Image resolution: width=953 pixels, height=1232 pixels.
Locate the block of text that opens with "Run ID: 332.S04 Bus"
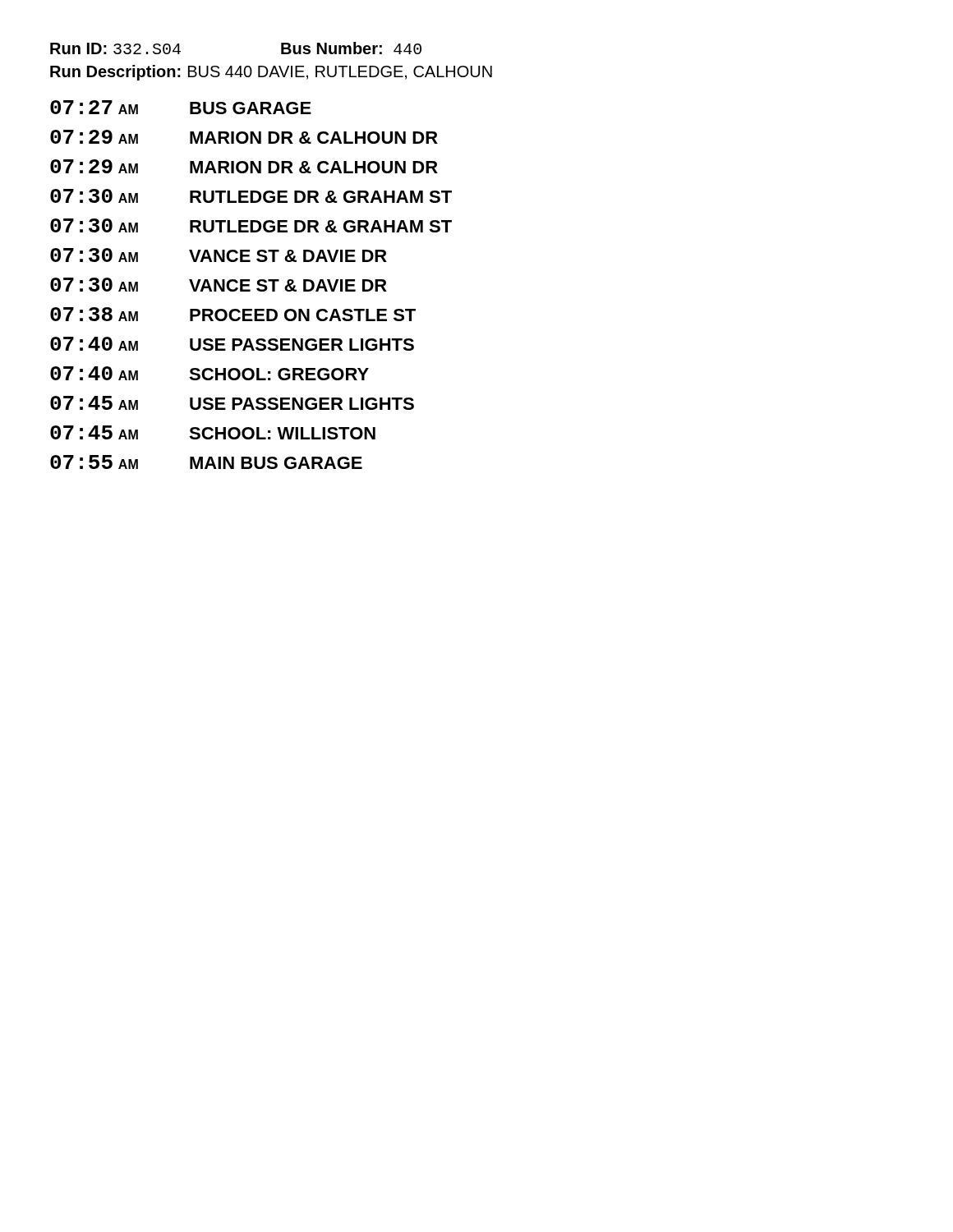[117, 48]
